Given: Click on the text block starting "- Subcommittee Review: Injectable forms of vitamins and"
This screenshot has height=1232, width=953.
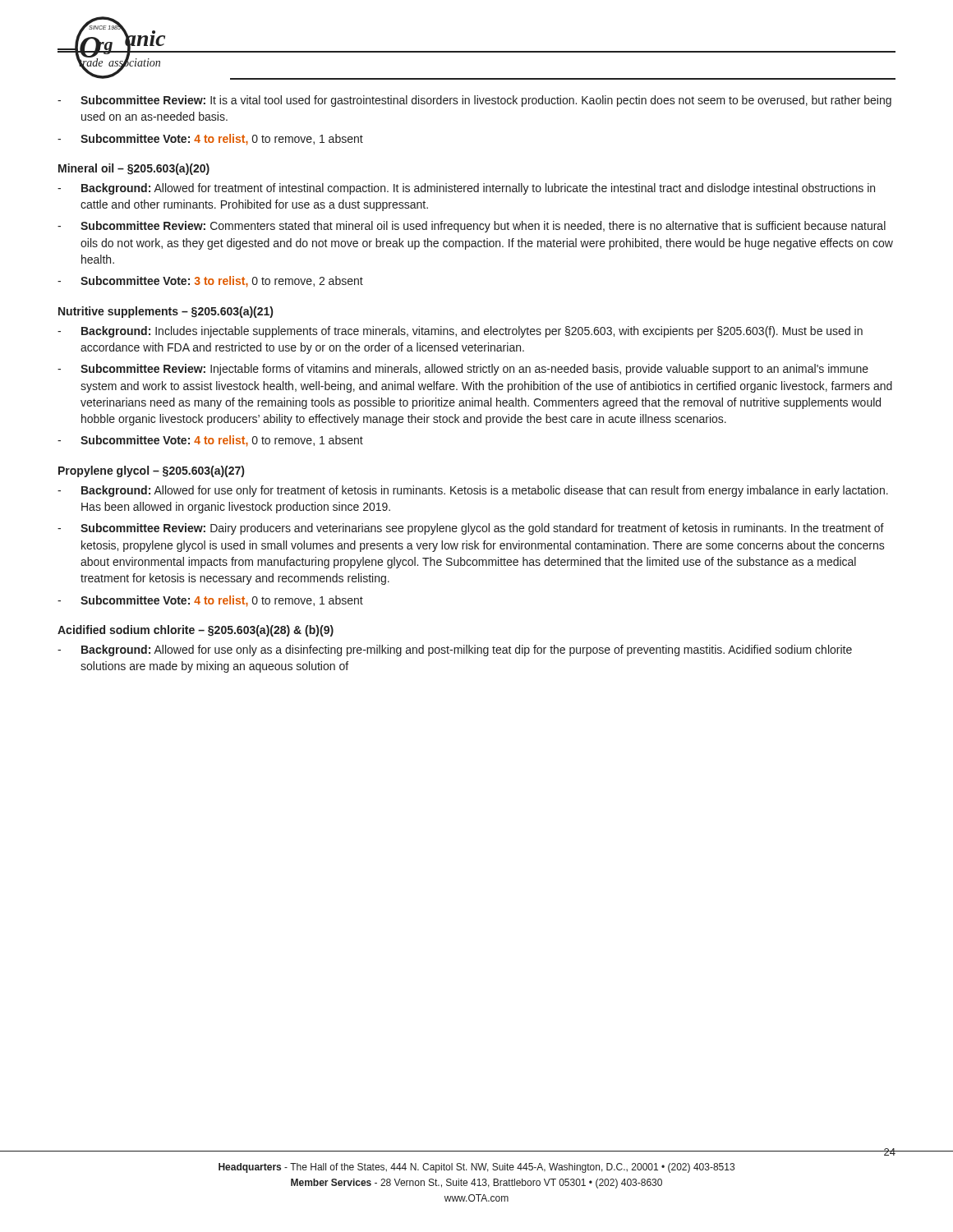Looking at the screenshot, I should click(476, 394).
